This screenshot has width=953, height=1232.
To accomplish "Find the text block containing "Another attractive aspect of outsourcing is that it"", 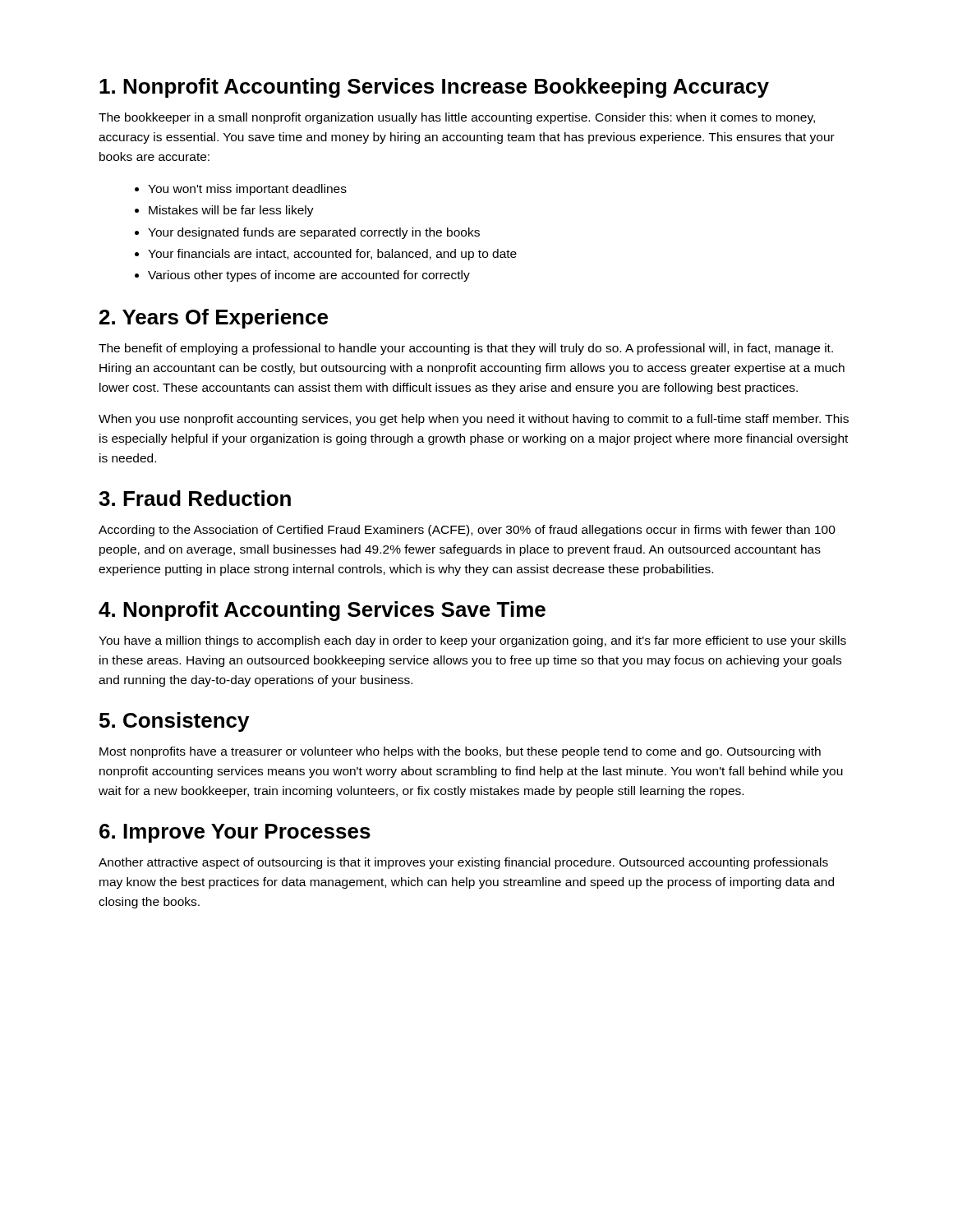I will point(476,882).
